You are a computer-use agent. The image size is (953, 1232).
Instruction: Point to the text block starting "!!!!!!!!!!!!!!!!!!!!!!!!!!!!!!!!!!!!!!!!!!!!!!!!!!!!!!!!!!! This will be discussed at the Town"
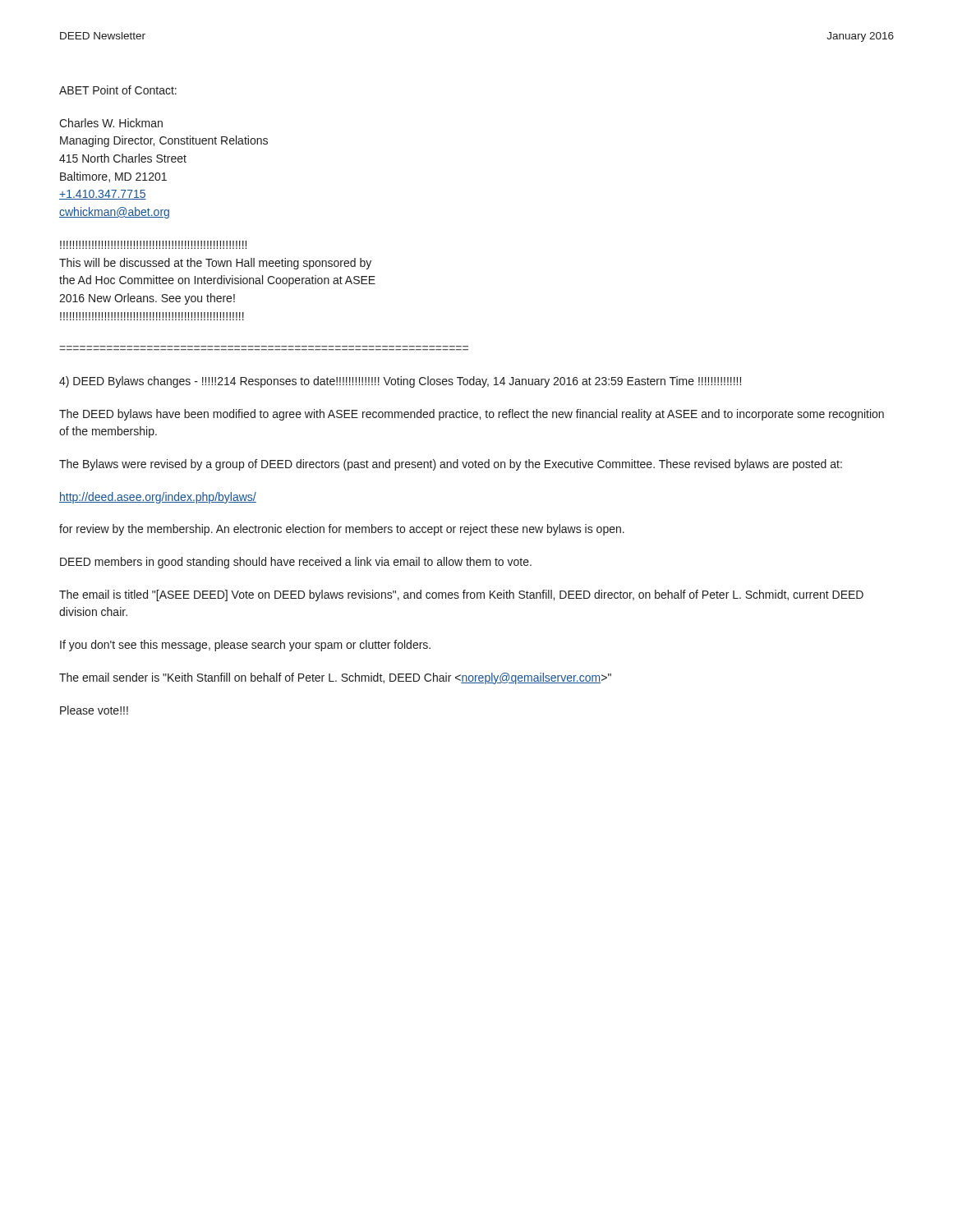coord(217,280)
